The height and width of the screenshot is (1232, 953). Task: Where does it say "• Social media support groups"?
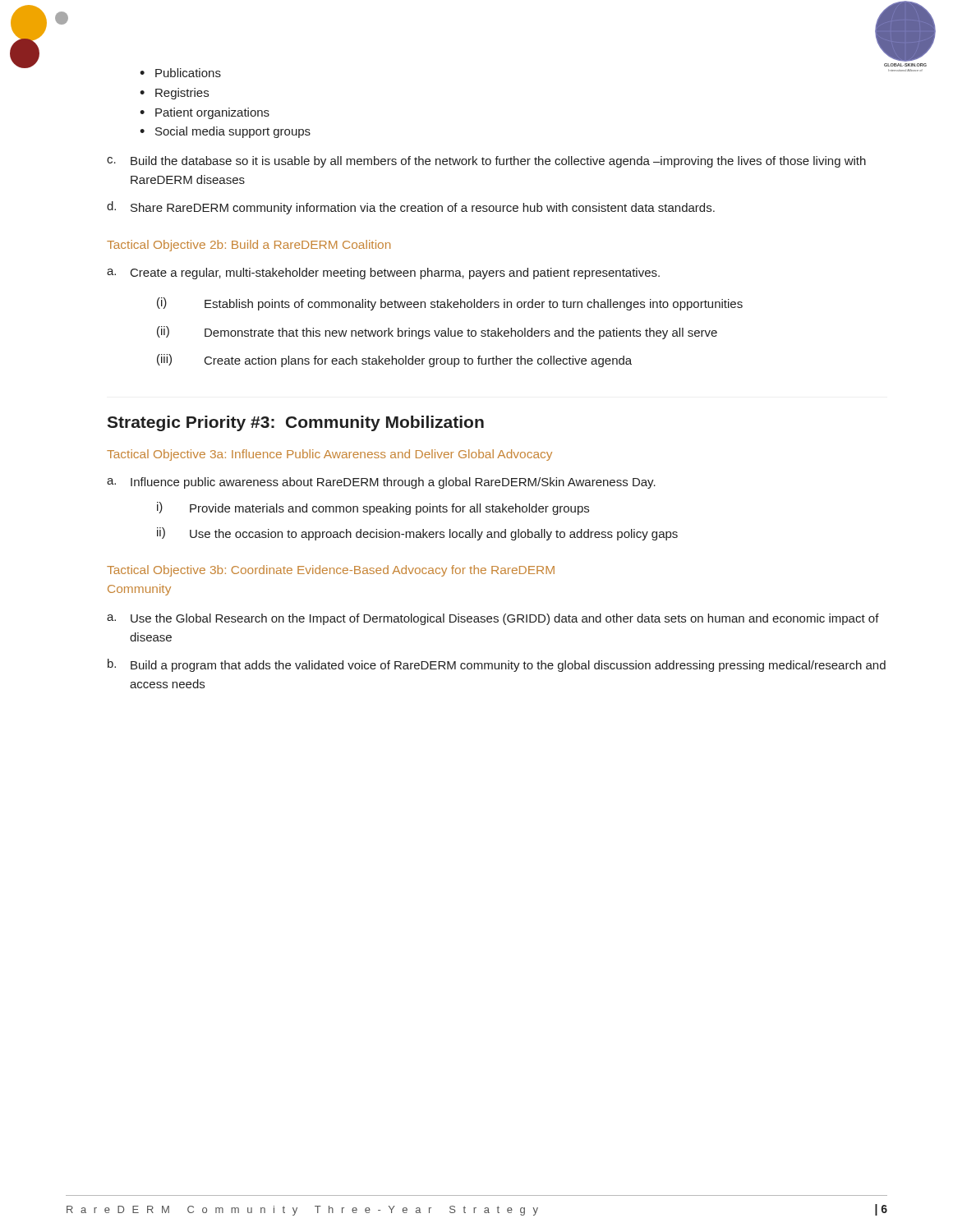click(x=225, y=132)
